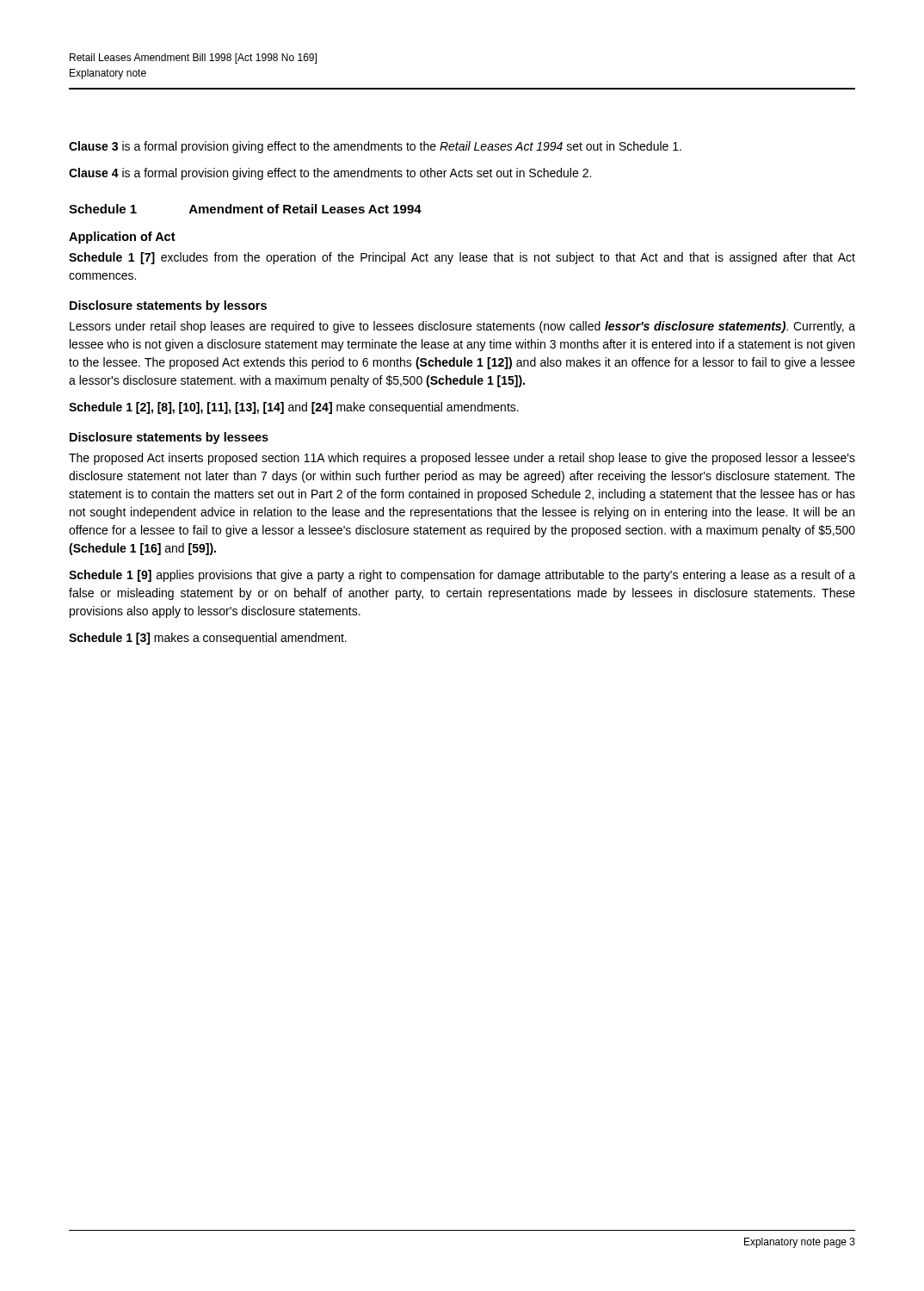Navigate to the text starting "Clause 3 is a"
Screen dimensions: 1291x924
(x=376, y=146)
